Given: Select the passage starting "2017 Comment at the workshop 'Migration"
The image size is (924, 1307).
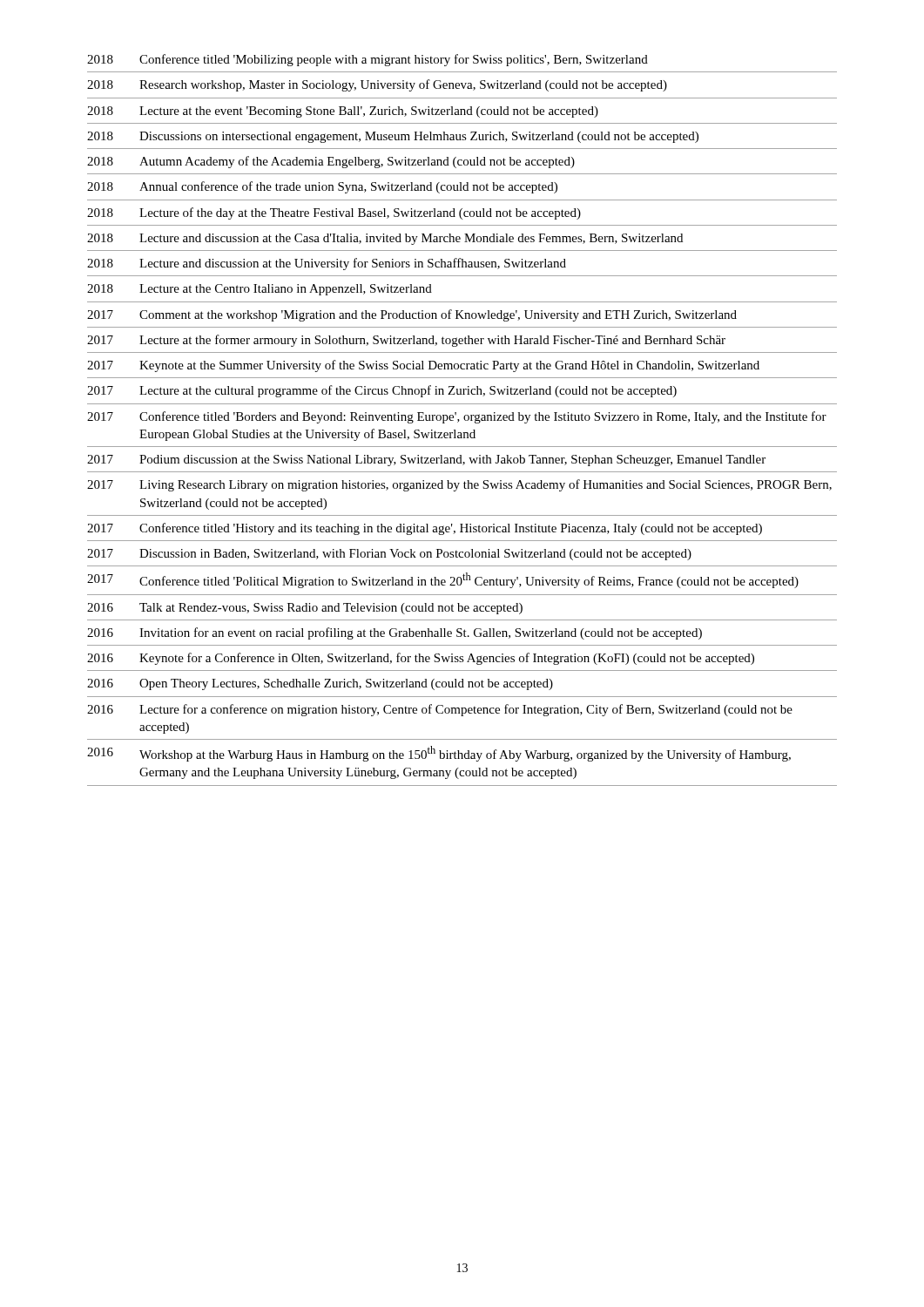Looking at the screenshot, I should [x=462, y=314].
